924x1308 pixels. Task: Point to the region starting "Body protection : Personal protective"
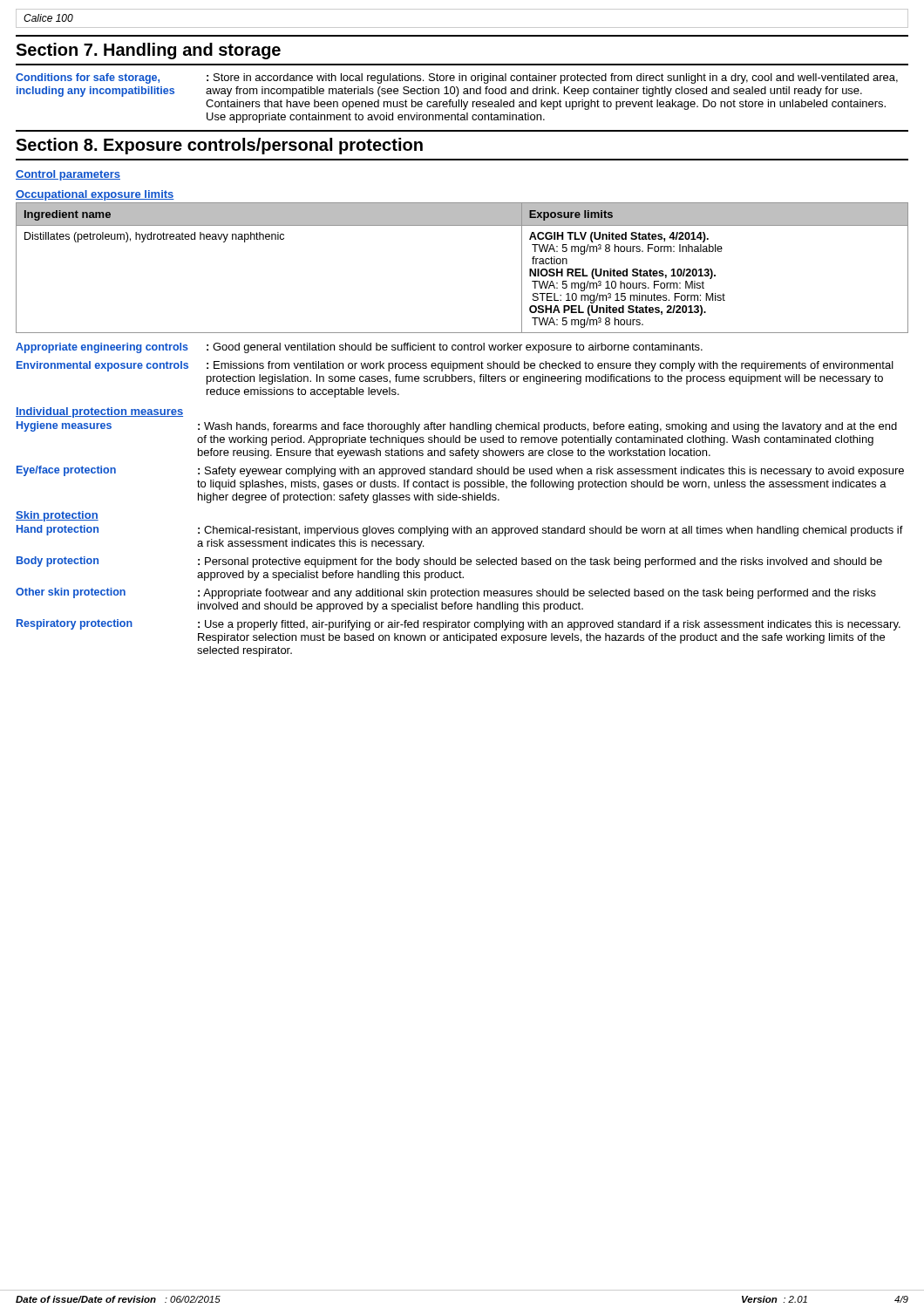(462, 568)
